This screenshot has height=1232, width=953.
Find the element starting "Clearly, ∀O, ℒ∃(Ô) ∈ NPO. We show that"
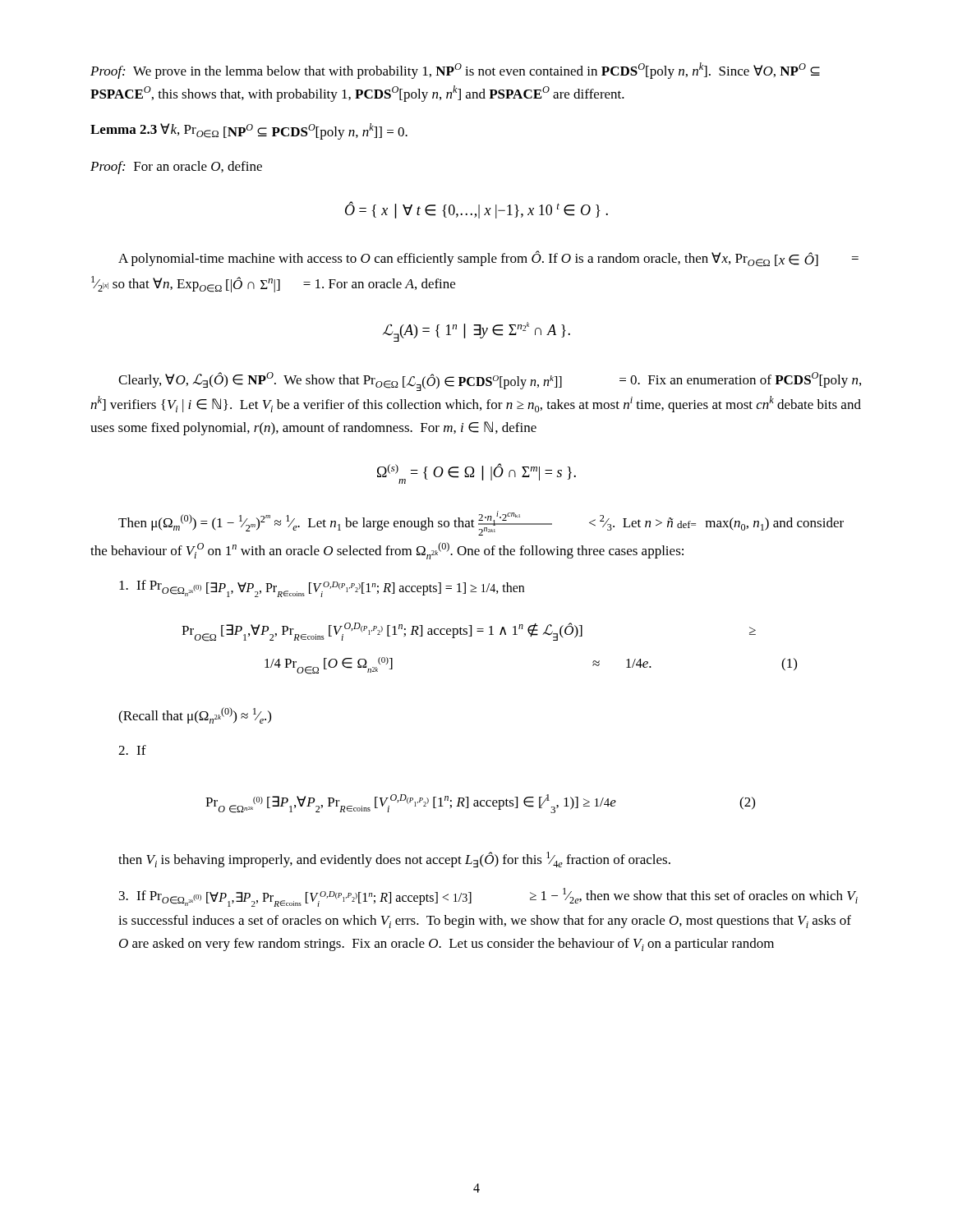476,402
